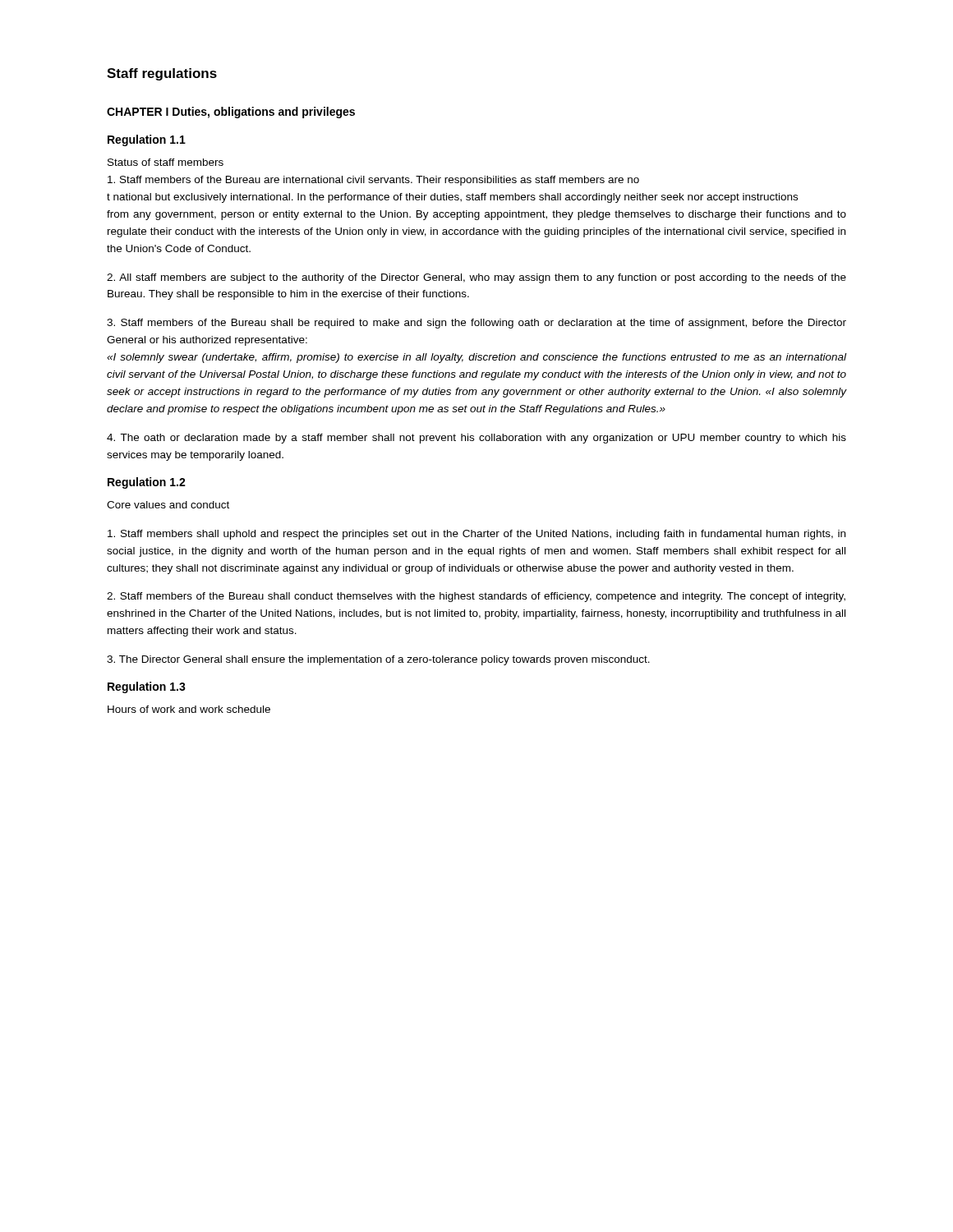Point to the block starting "Hours of work and work schedule"
This screenshot has height=1232, width=953.
189,709
